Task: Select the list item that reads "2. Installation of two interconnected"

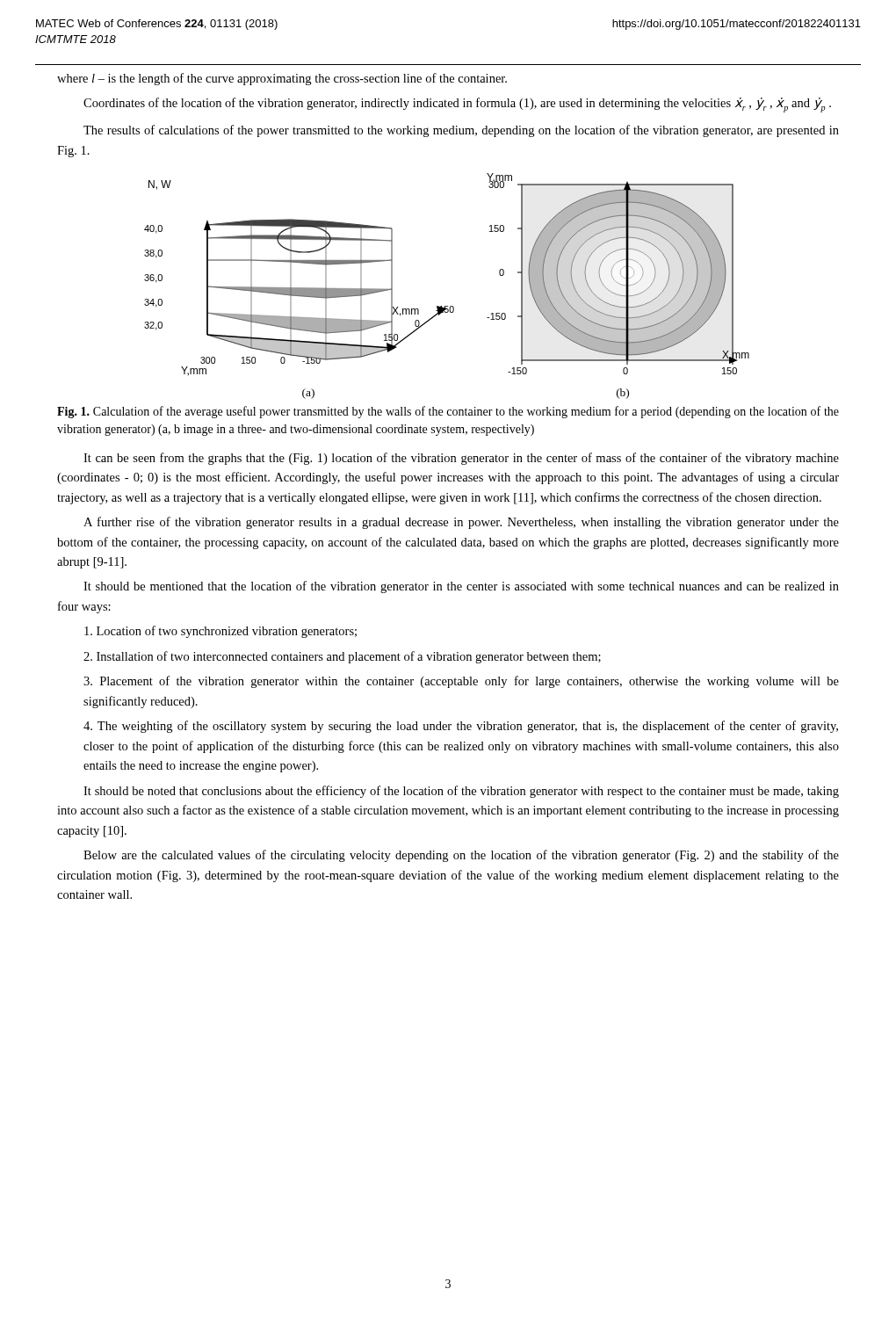Action: (461, 656)
